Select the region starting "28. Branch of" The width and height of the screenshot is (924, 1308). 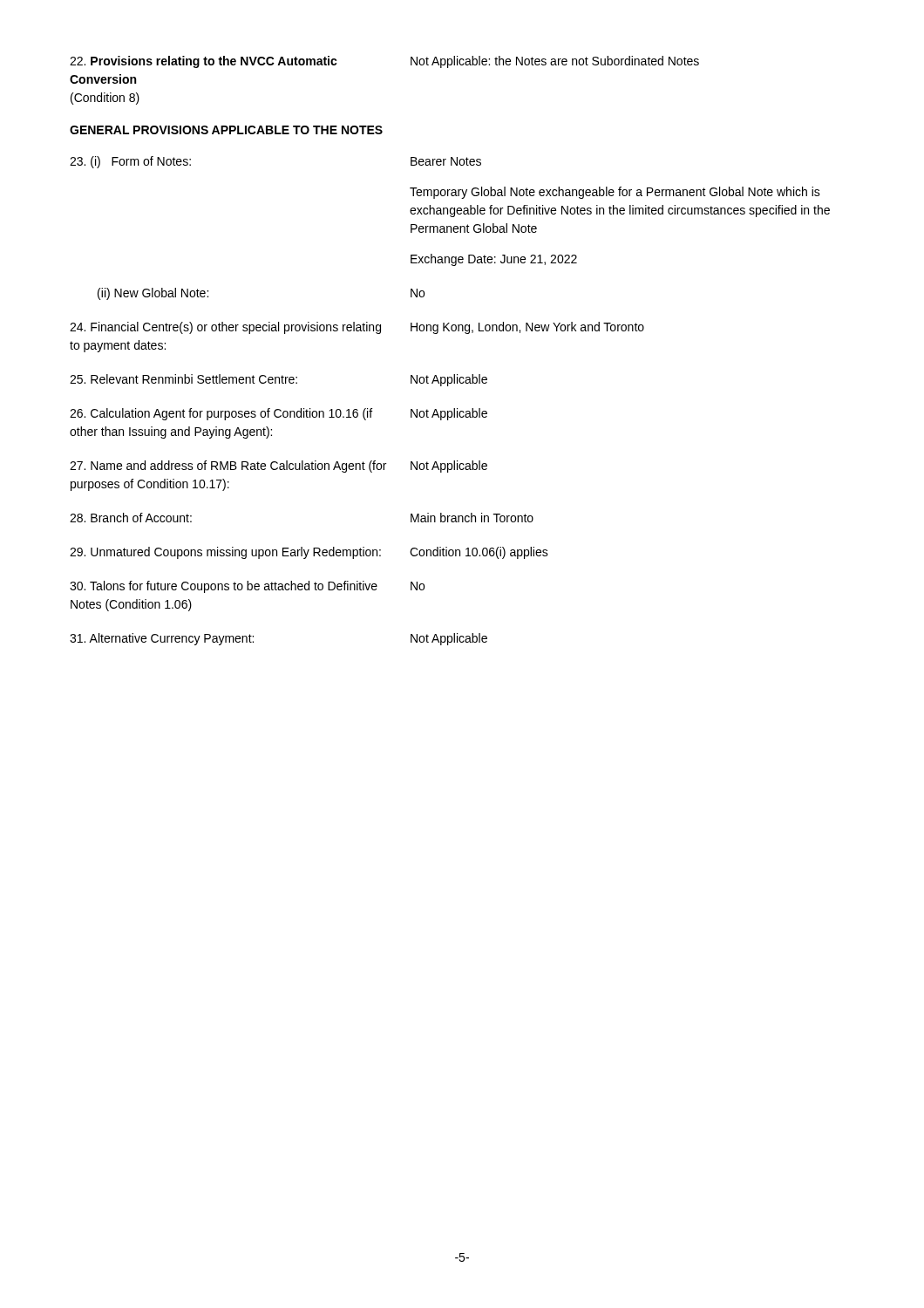pos(462,518)
